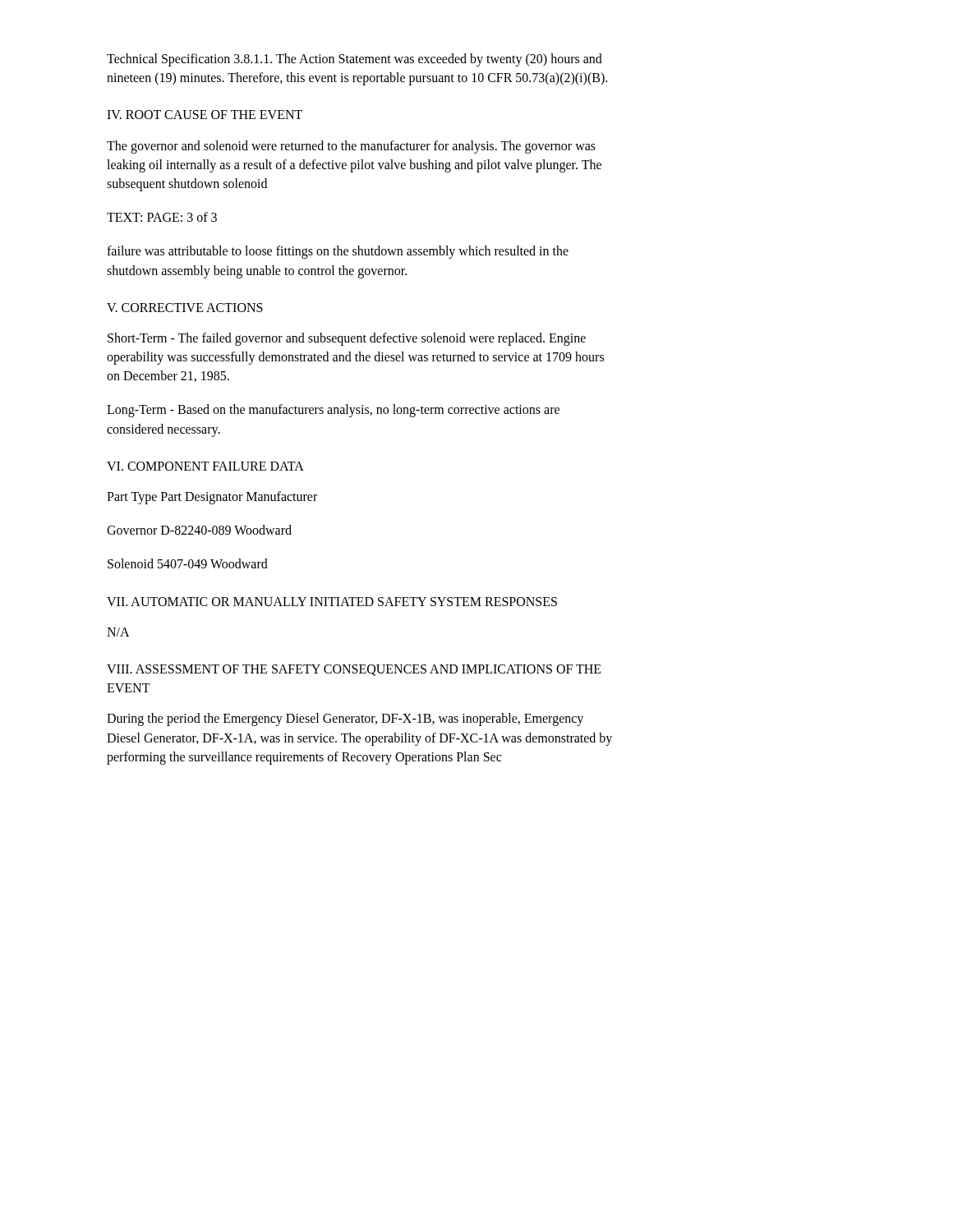
Task: Click on the block starting "Part Type Part Designator Manufacturer"
Action: coord(212,496)
